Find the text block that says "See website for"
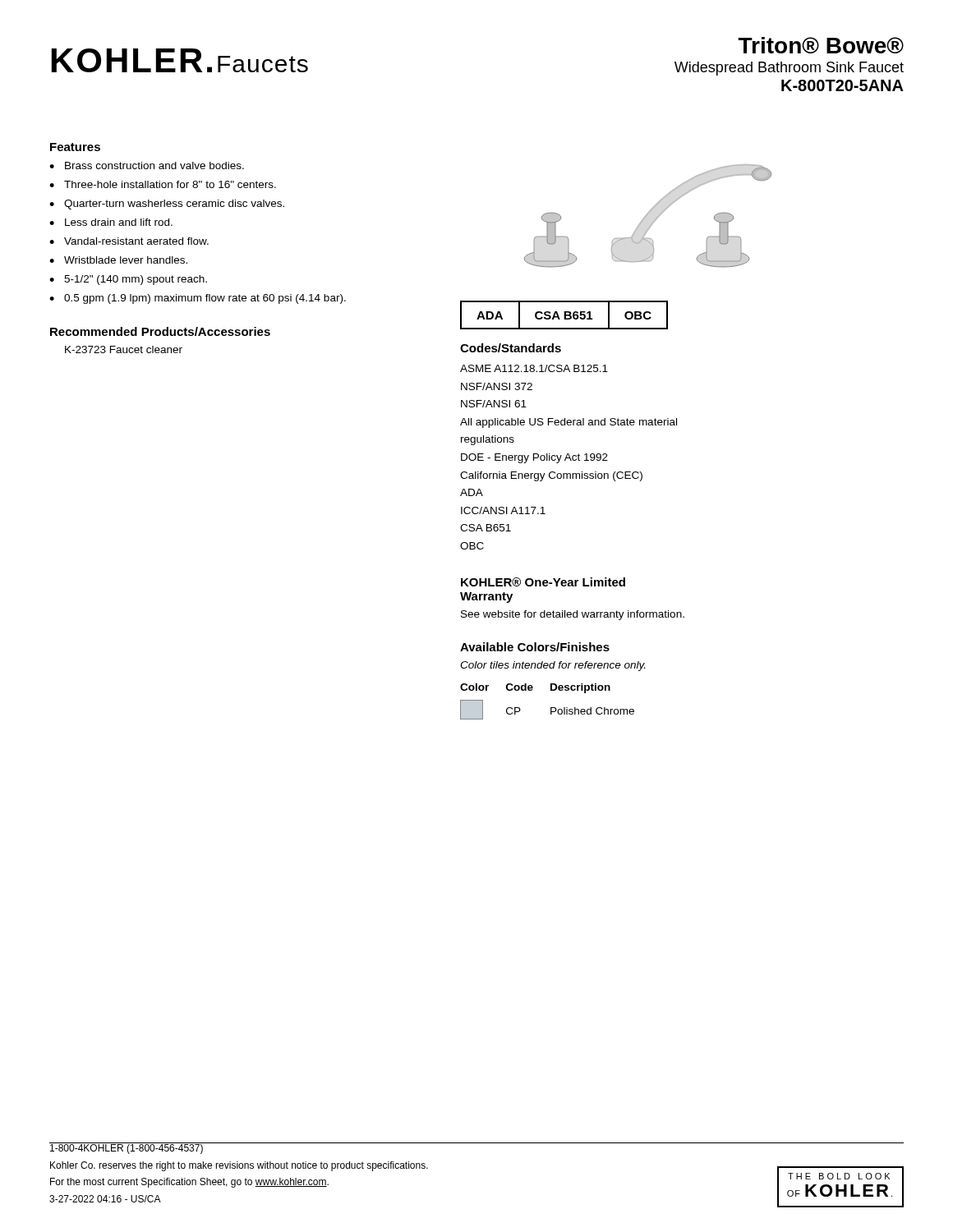Viewport: 953px width, 1232px height. click(x=573, y=614)
